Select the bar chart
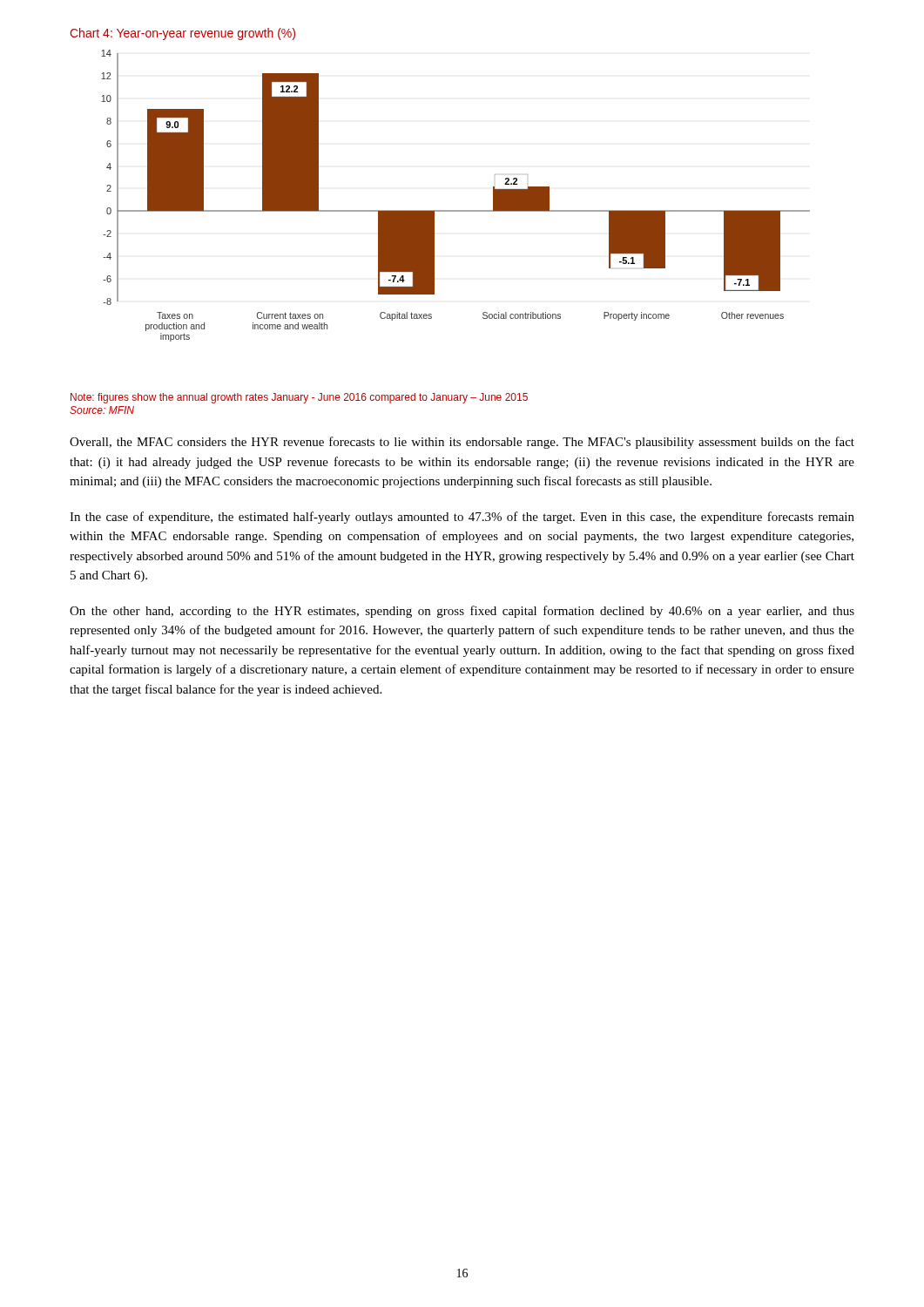924x1307 pixels. (444, 216)
